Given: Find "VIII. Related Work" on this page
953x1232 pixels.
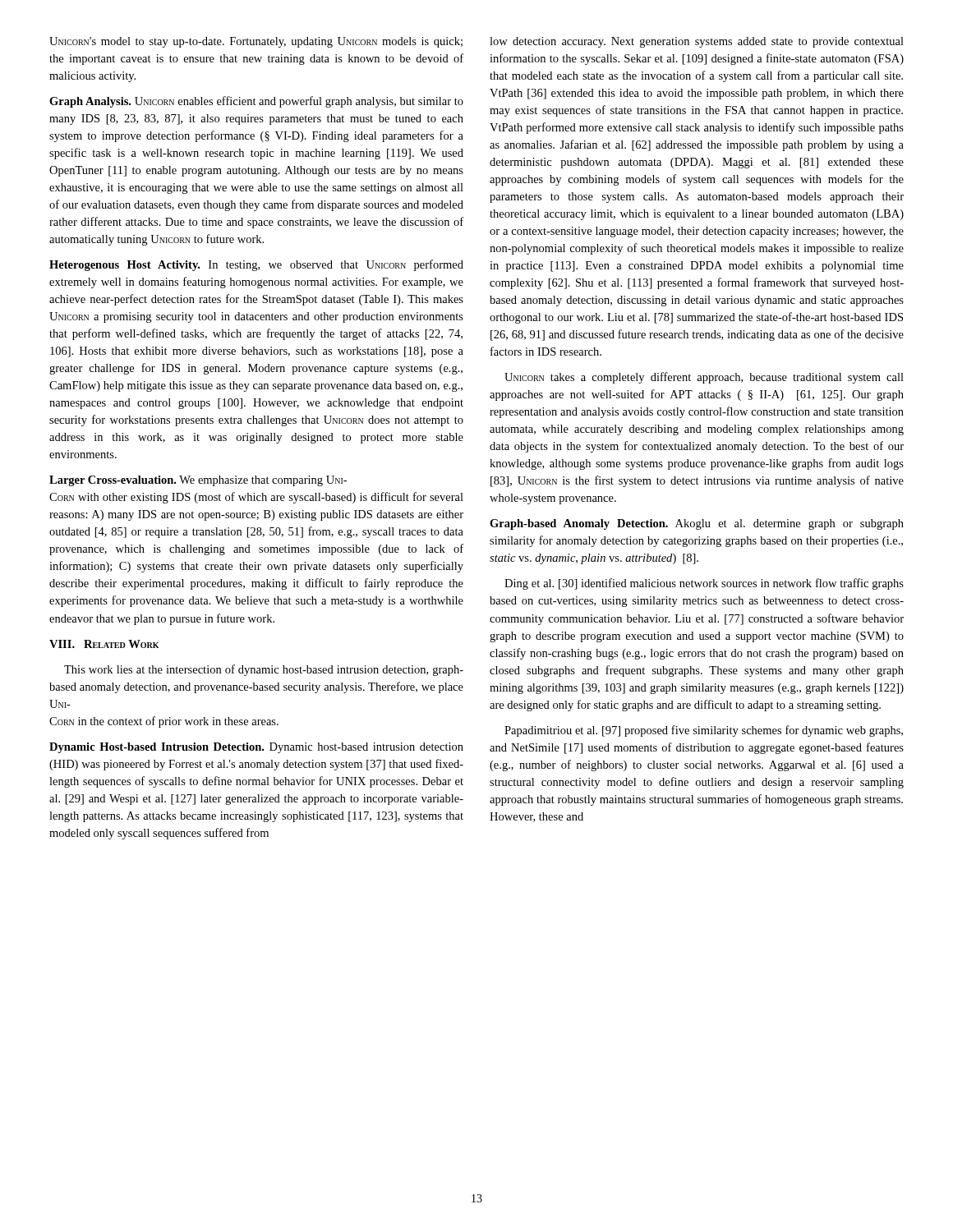Looking at the screenshot, I should point(104,644).
